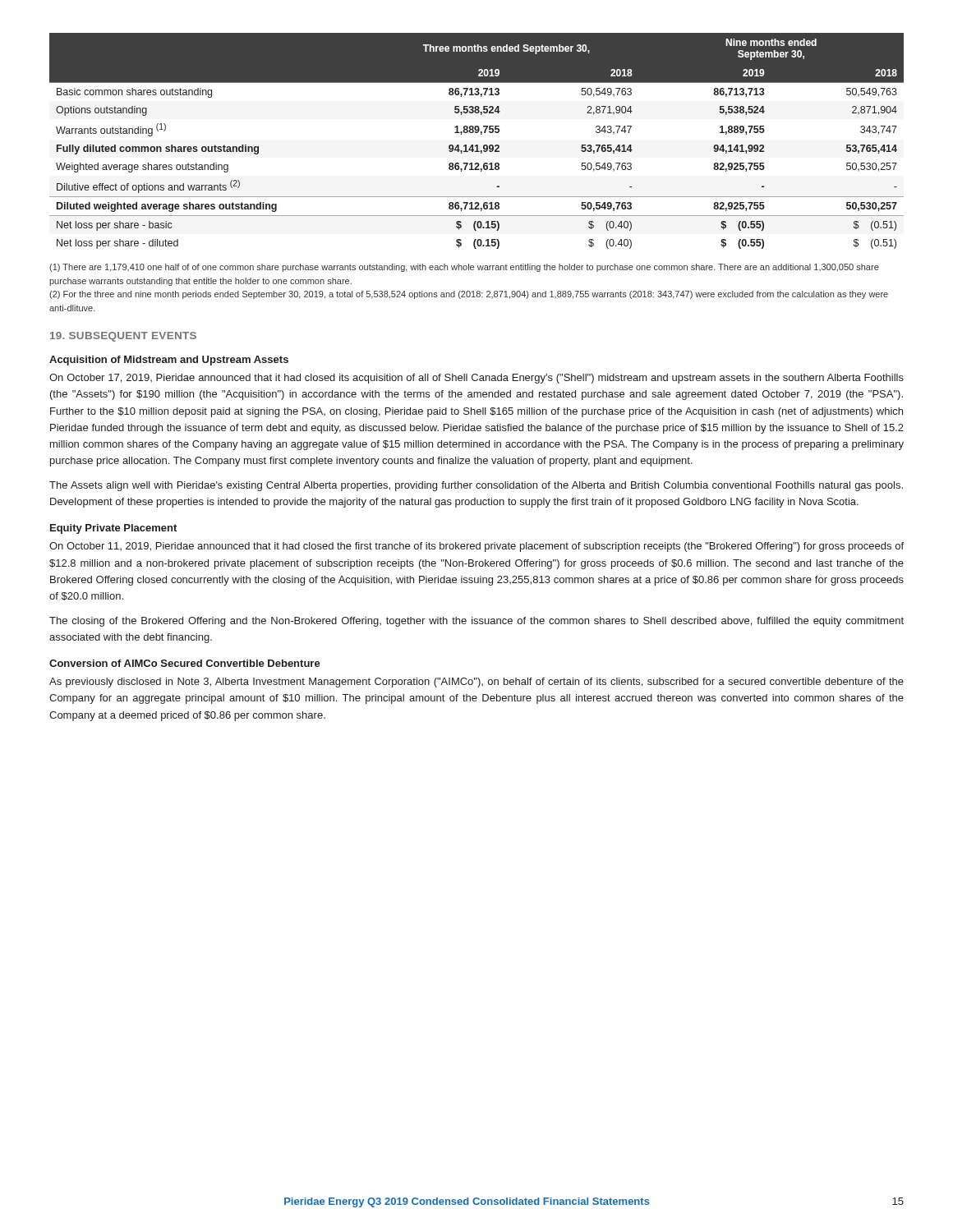The image size is (953, 1232).
Task: Find the text starting "Equity Private Placement"
Action: point(113,528)
